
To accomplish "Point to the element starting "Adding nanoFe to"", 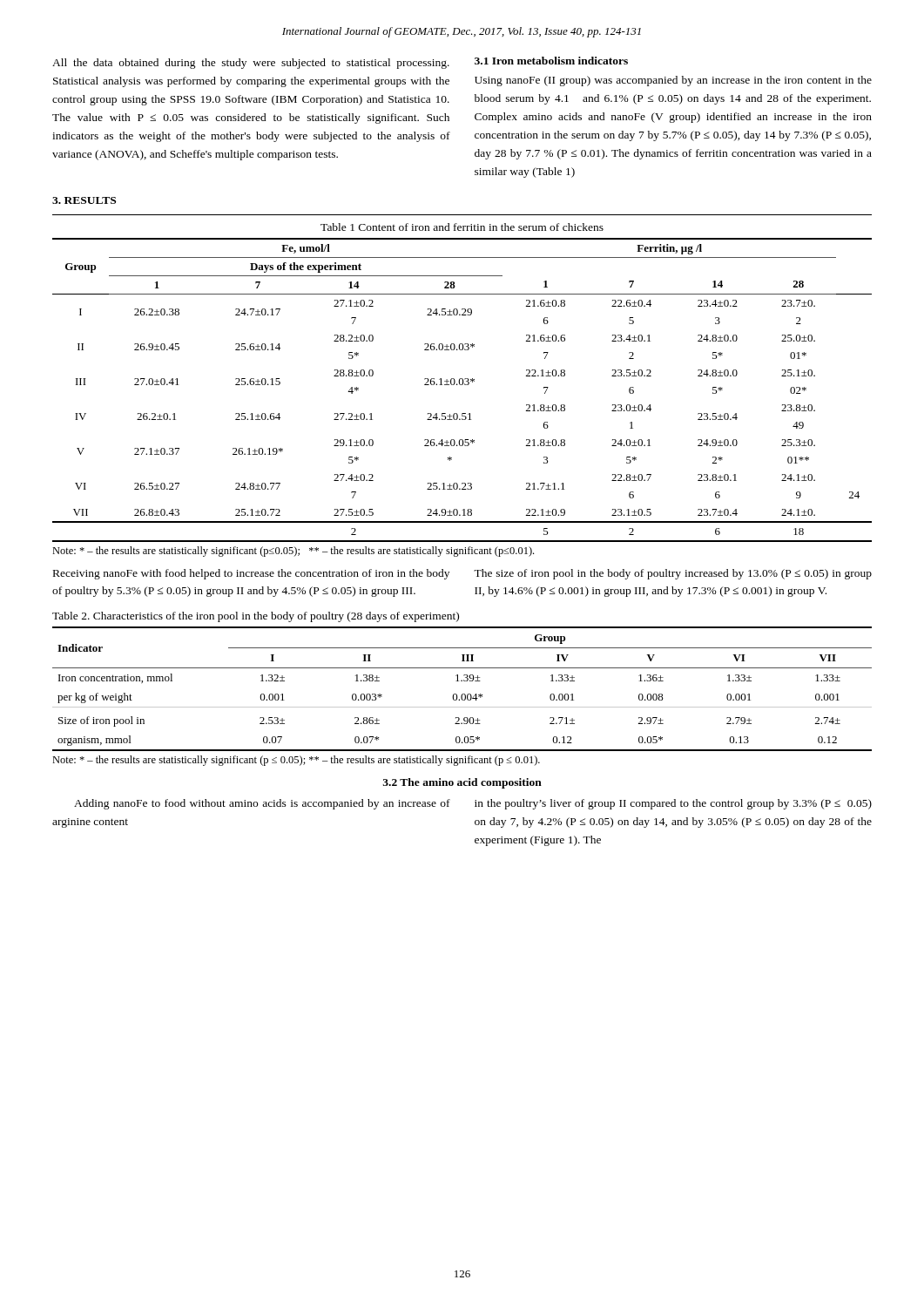I will (251, 812).
